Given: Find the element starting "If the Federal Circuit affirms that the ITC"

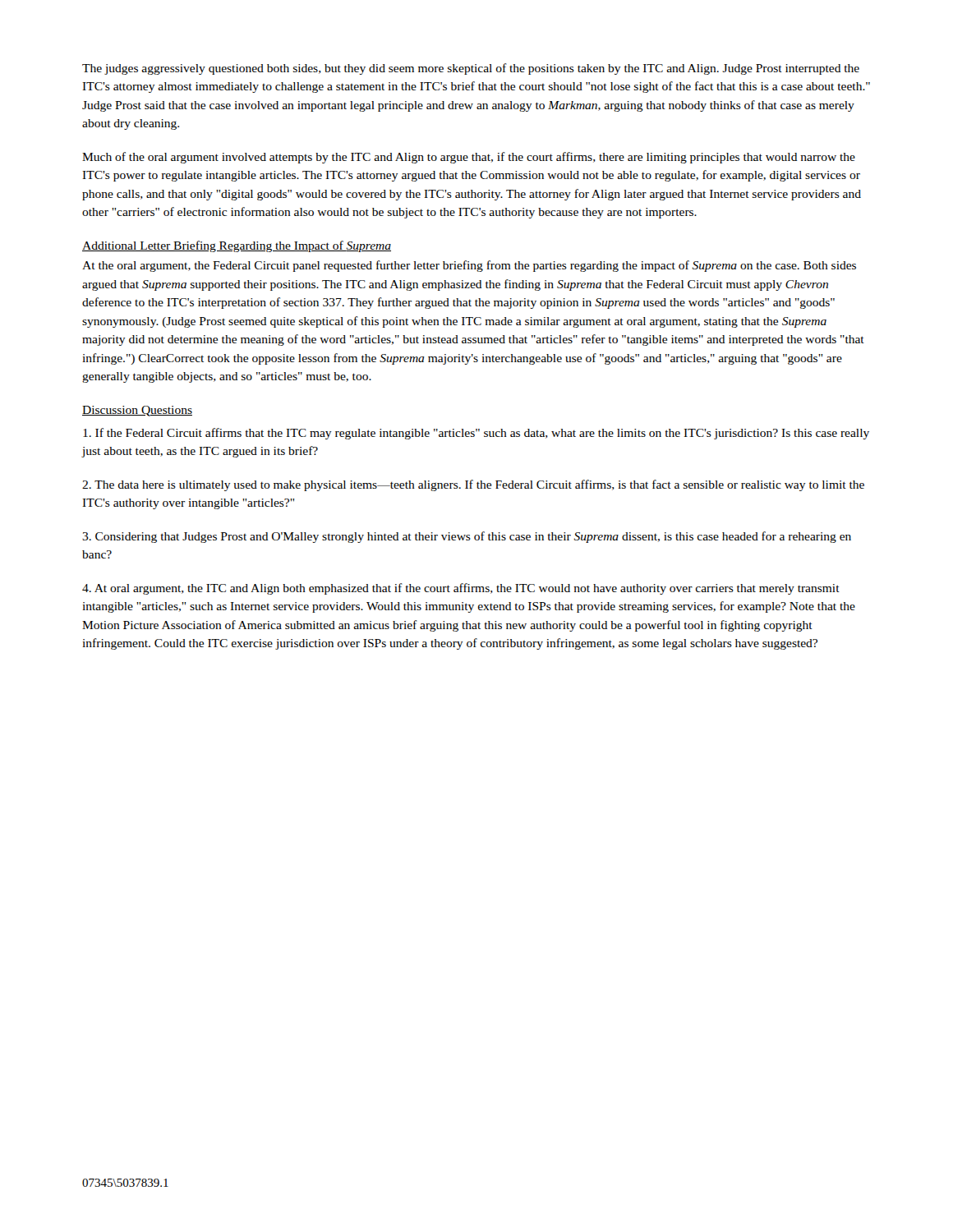Looking at the screenshot, I should pyautogui.click(x=476, y=442).
